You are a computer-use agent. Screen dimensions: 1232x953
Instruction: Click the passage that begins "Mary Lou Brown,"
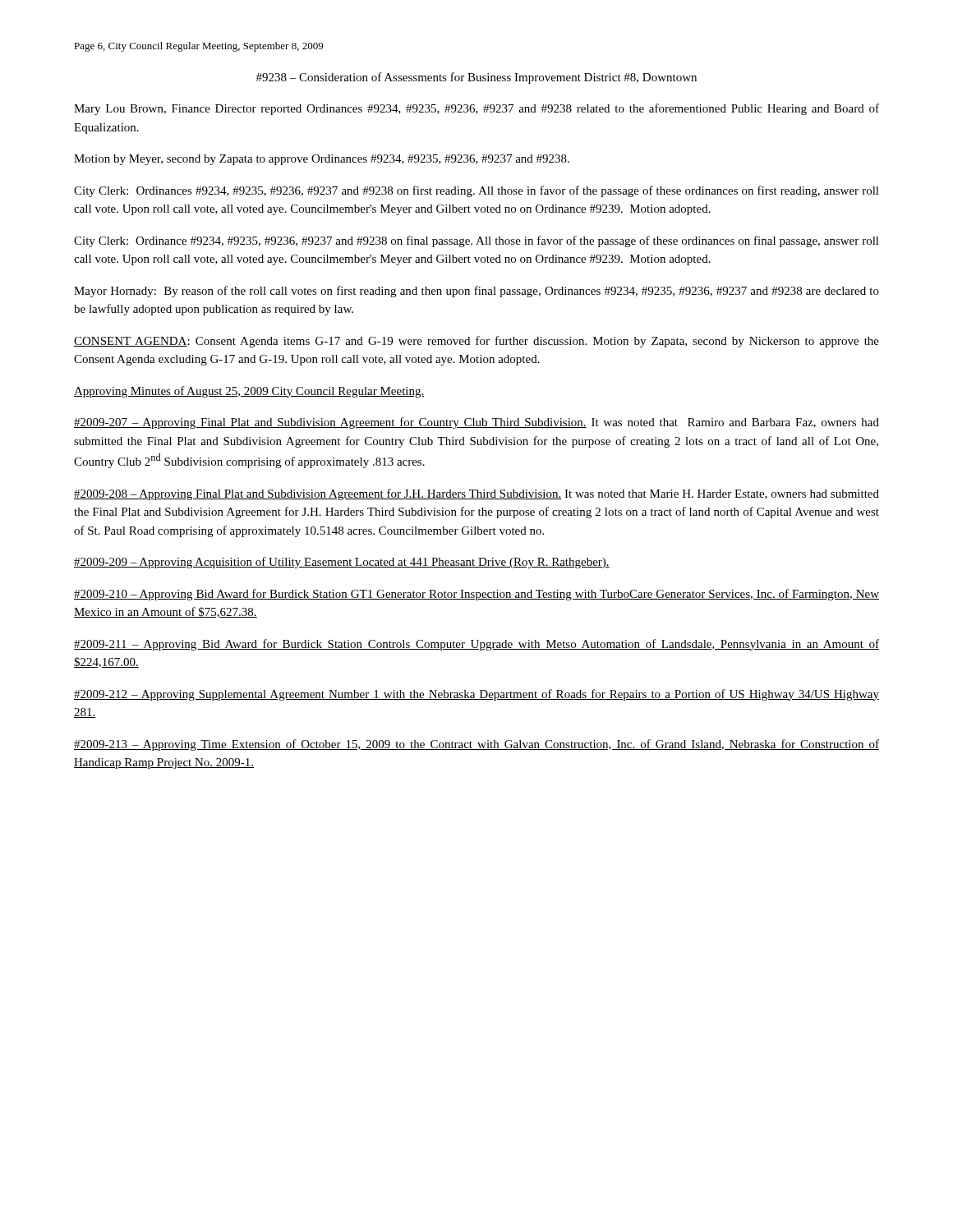[x=476, y=118]
